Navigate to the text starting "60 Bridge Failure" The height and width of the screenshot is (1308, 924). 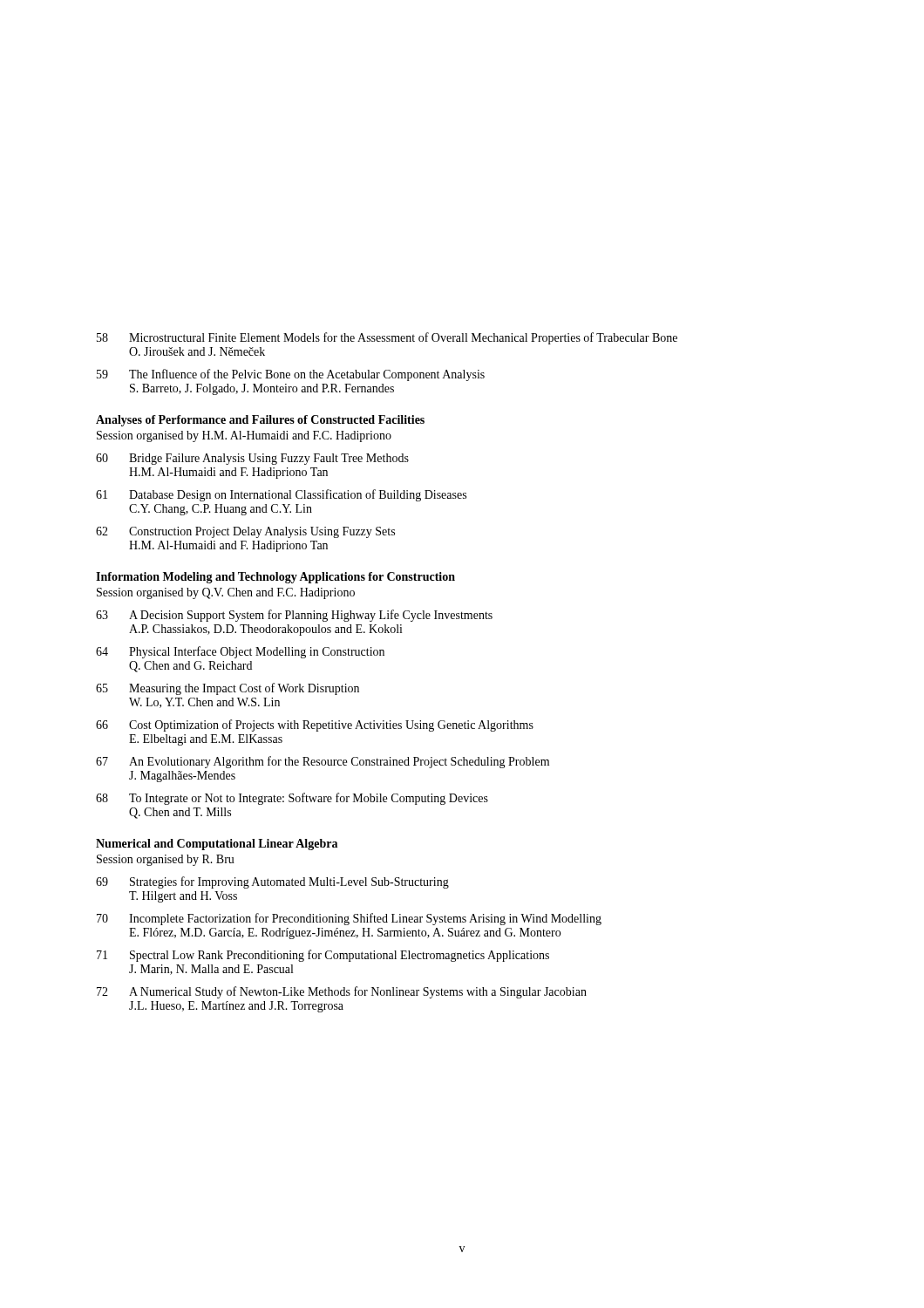tap(252, 459)
